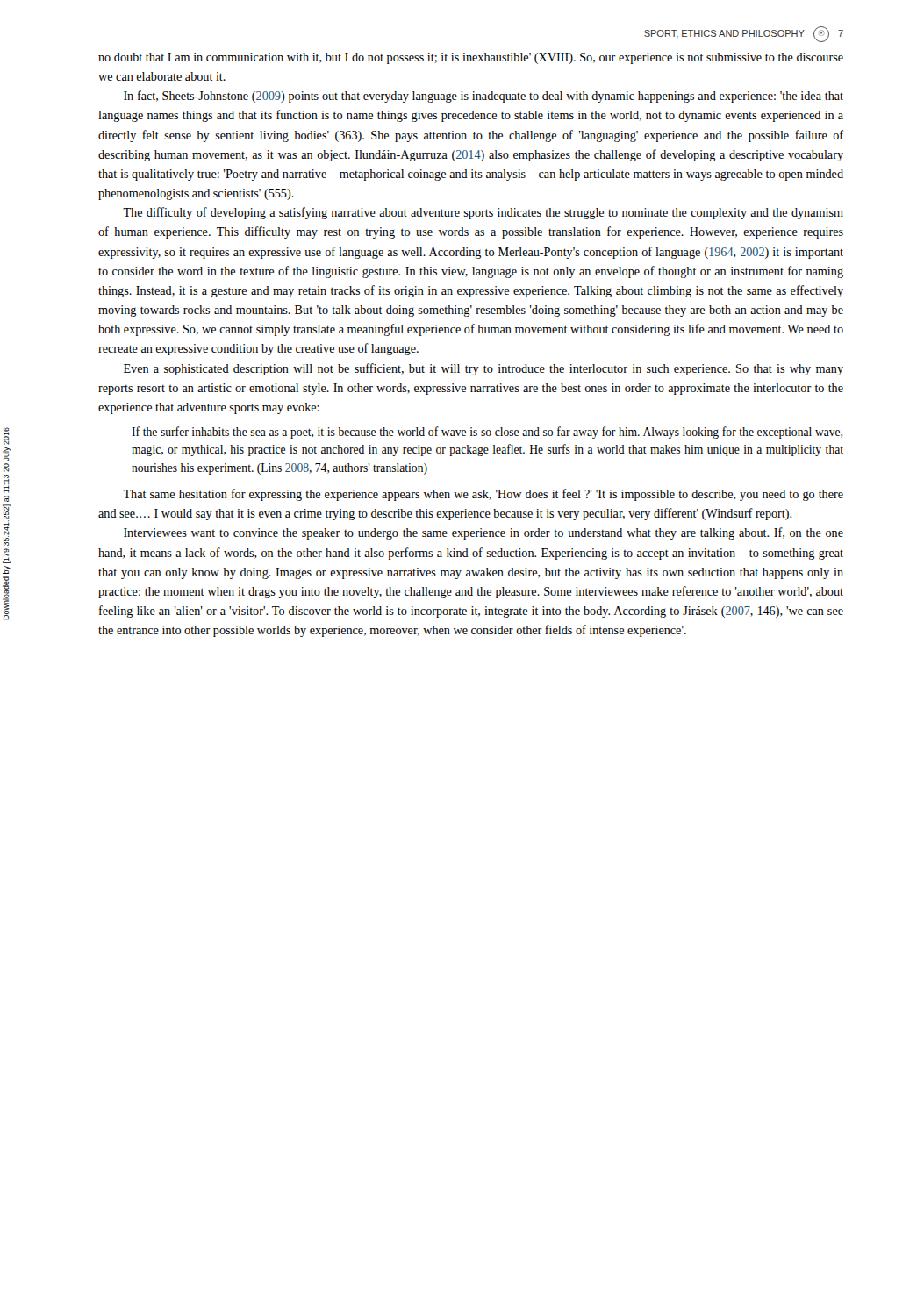Click on the text block that reads "no doubt that I am in communication"
Screen dimensions: 1316x924
point(471,67)
